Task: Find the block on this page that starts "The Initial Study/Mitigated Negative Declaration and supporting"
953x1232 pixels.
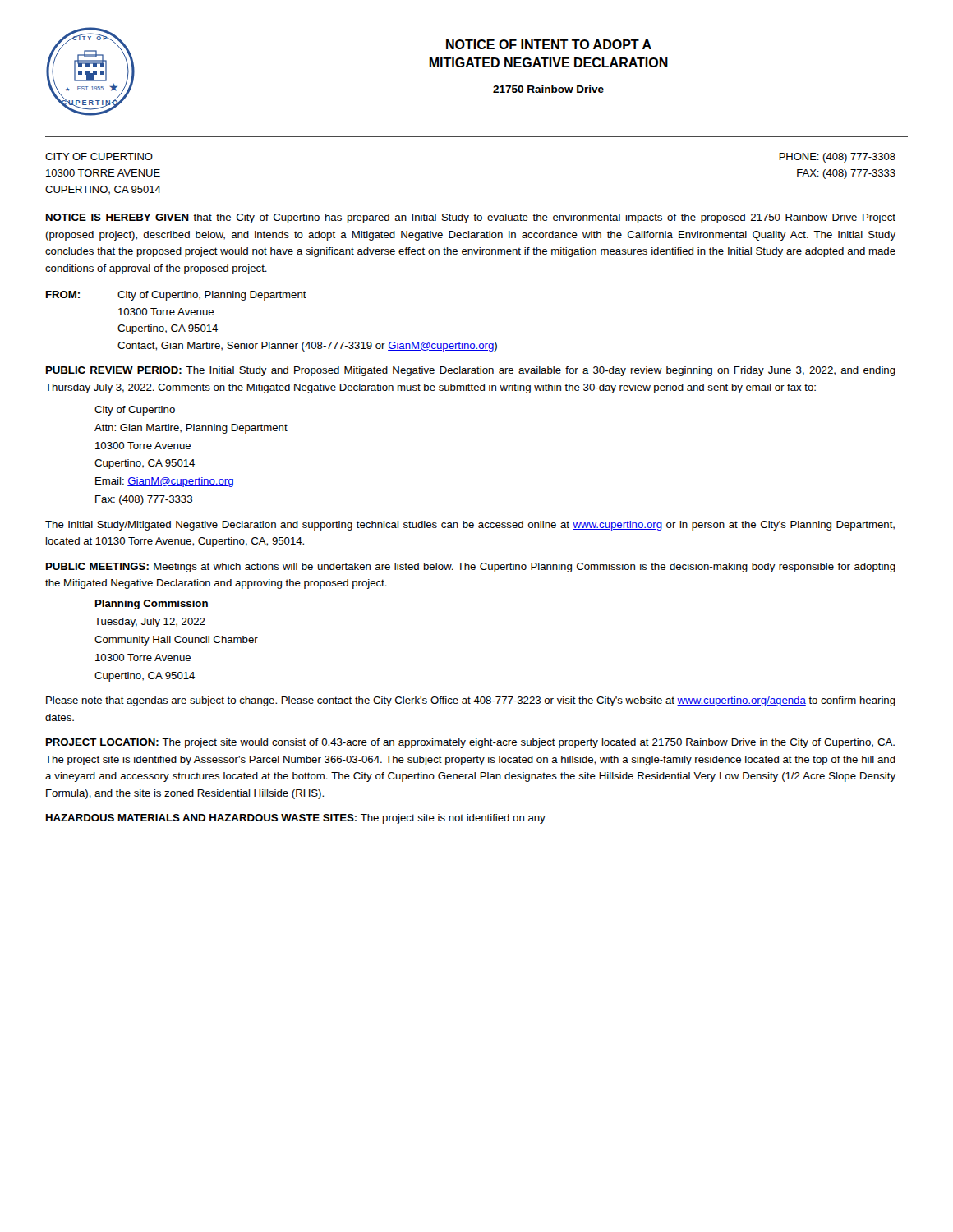Action: (x=470, y=533)
